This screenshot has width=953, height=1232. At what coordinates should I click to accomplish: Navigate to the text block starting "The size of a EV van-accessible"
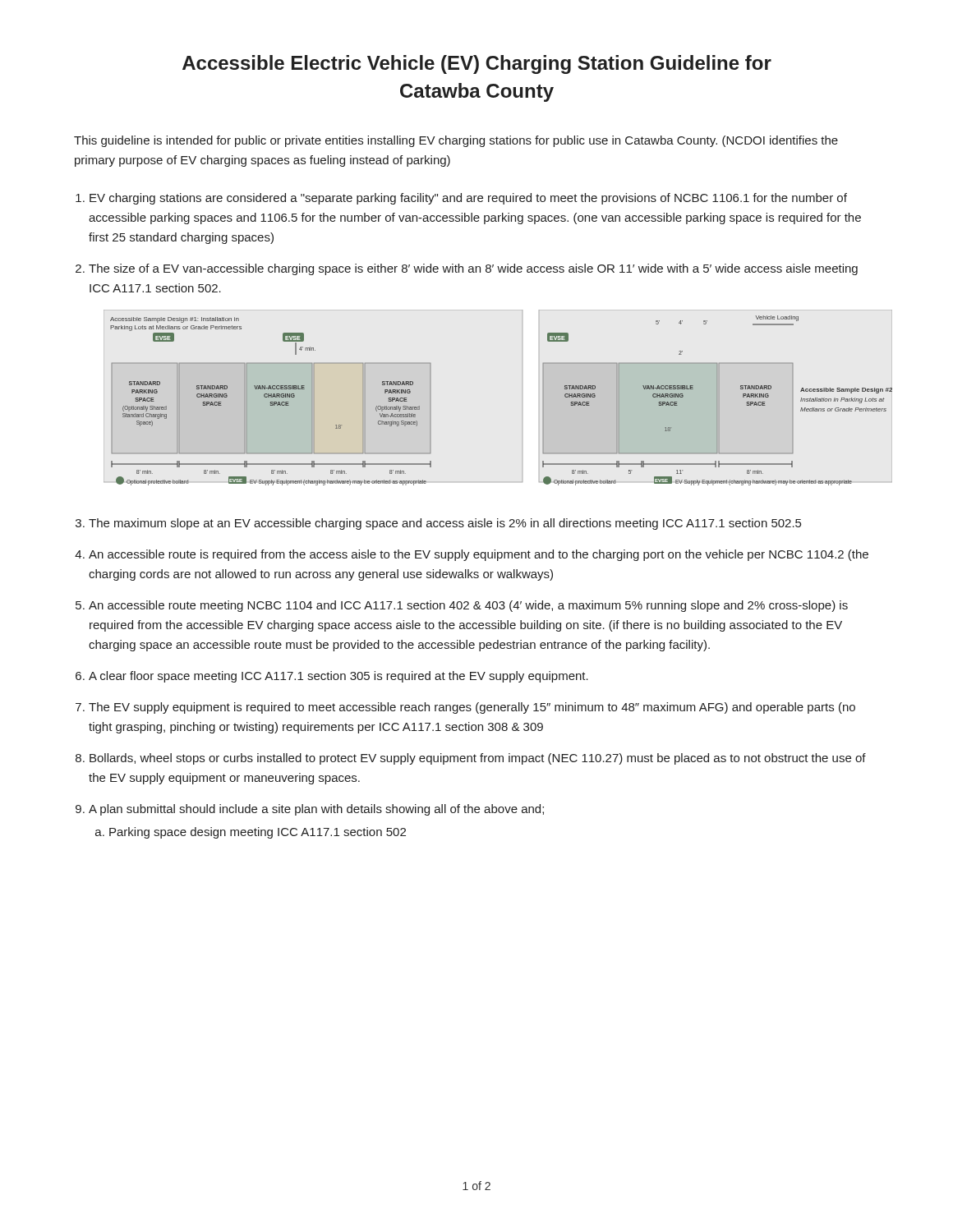[x=473, y=278]
